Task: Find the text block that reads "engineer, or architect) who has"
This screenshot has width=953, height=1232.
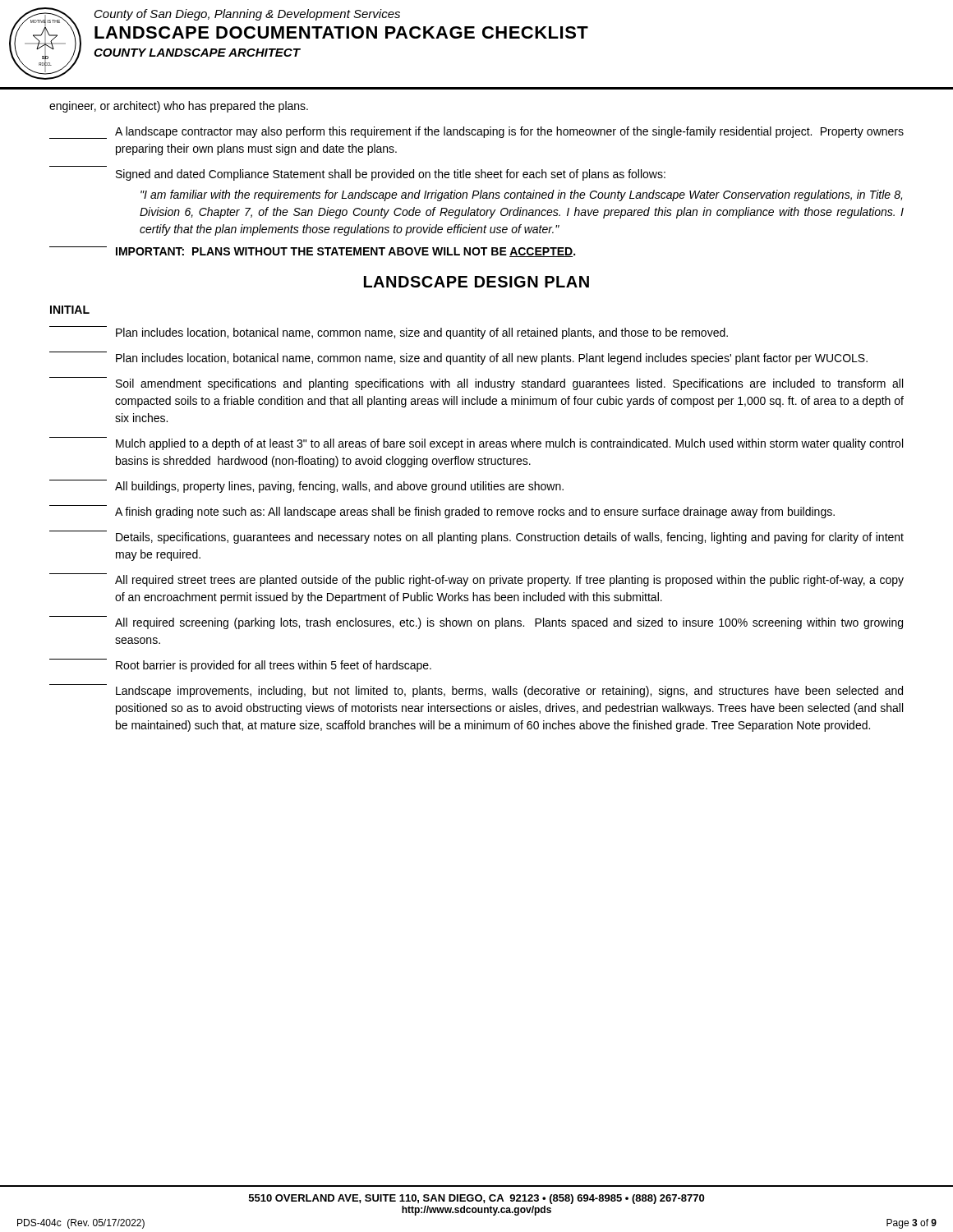Action: (179, 106)
